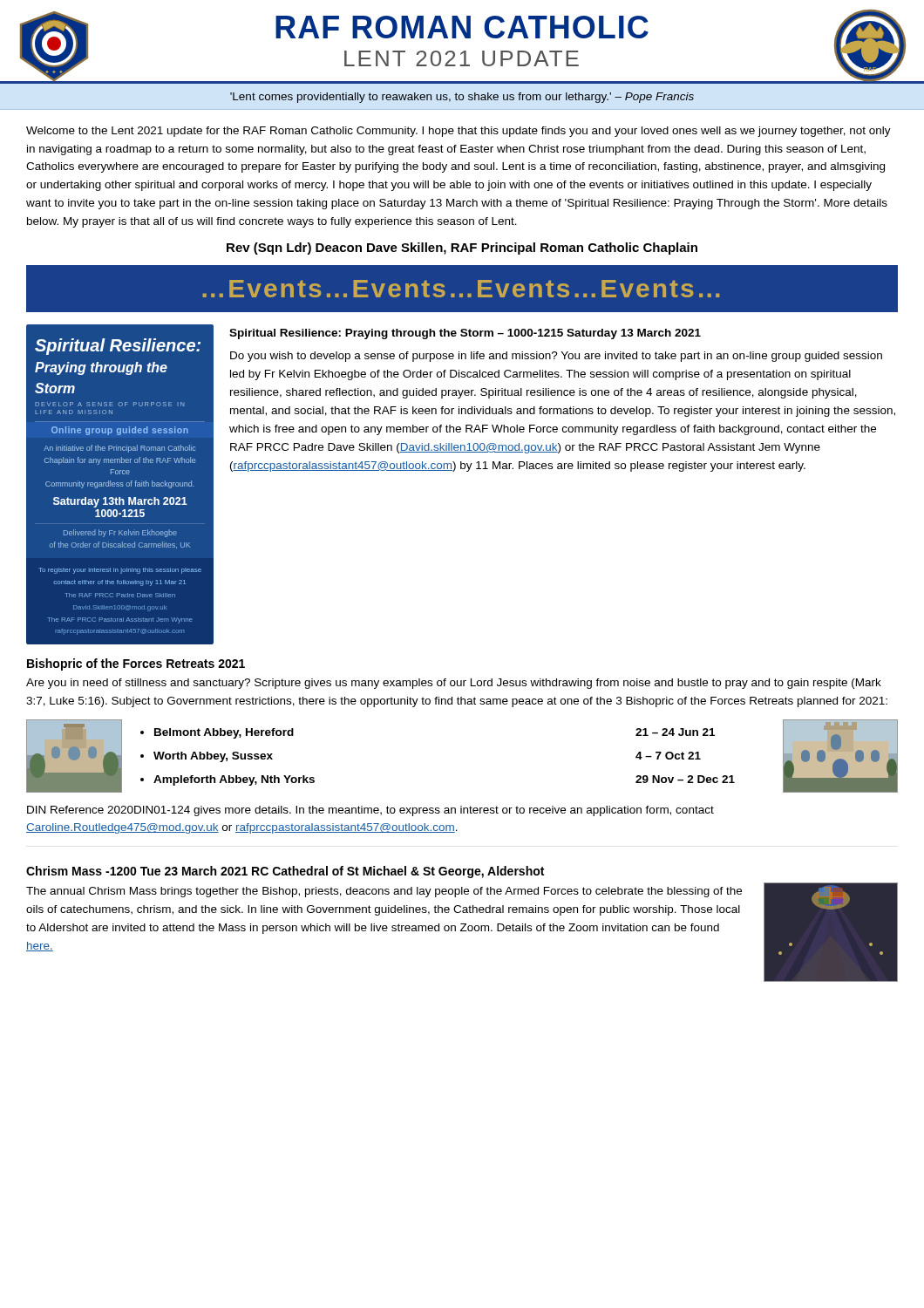Point to the section header beginning "Chrism Mass -1200 Tue"
This screenshot has width=924, height=1308.
click(285, 871)
